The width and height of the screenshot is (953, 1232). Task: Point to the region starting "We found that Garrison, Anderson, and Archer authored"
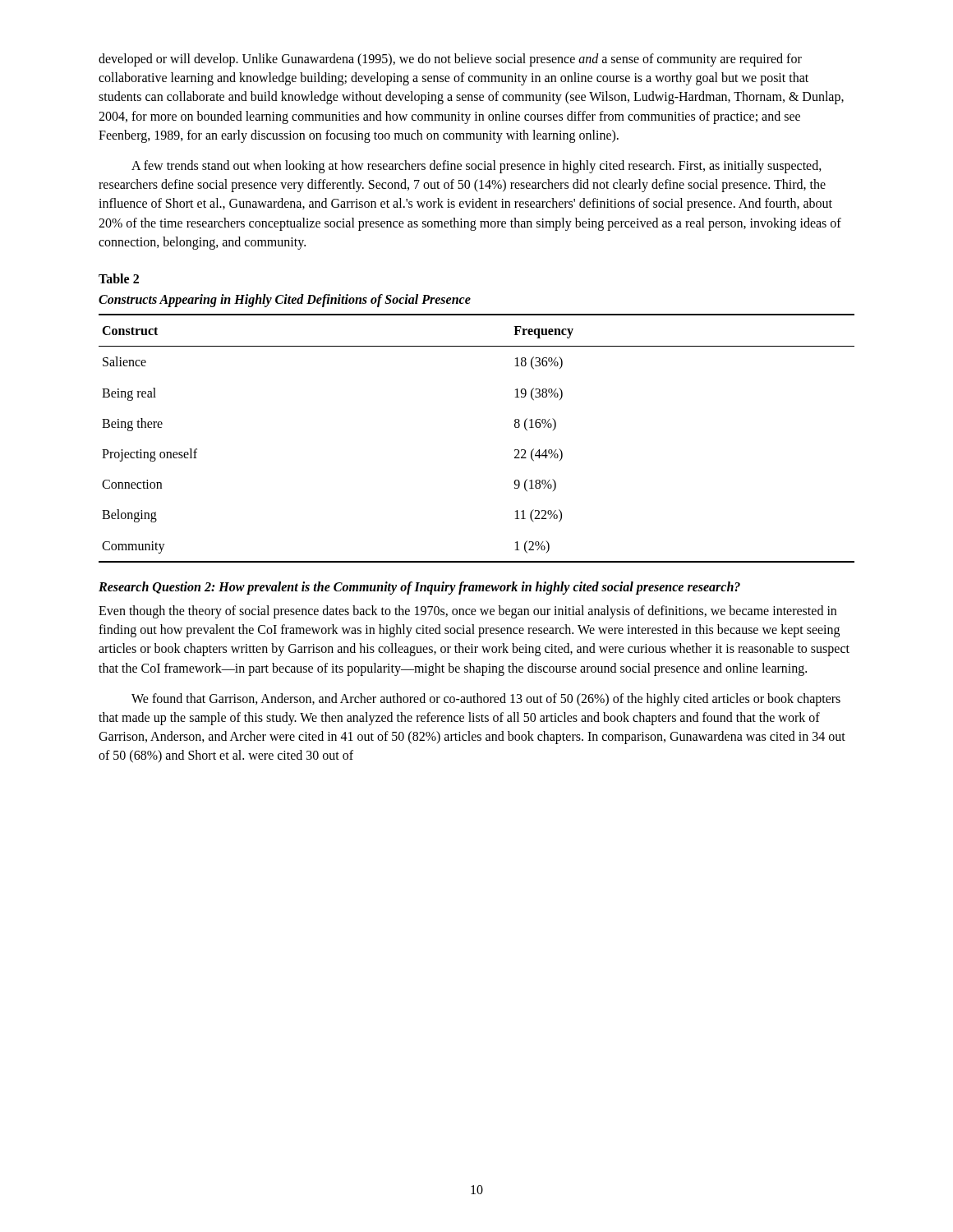tap(476, 727)
